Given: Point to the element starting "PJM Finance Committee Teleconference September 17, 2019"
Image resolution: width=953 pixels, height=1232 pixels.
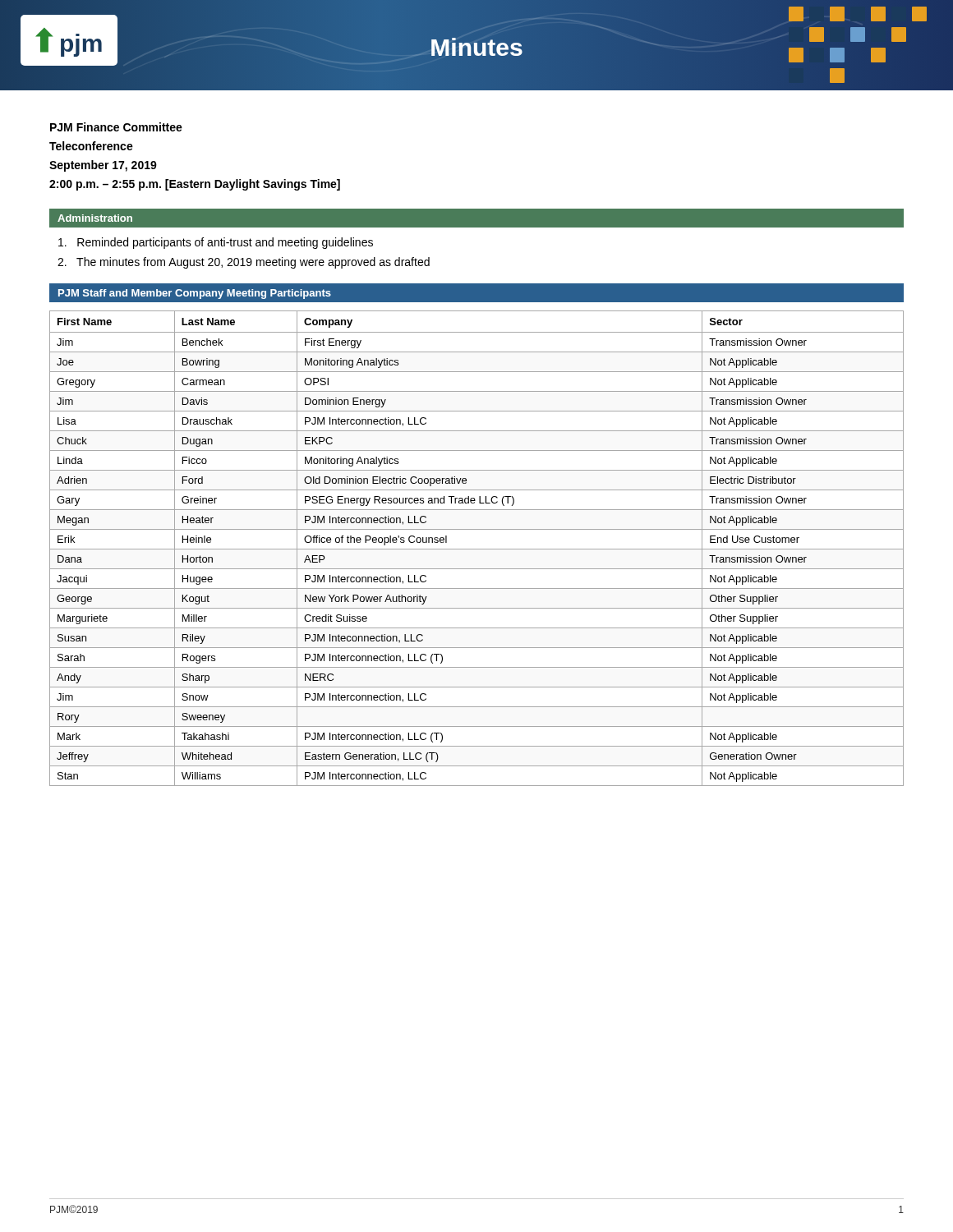Looking at the screenshot, I should 116,127.
